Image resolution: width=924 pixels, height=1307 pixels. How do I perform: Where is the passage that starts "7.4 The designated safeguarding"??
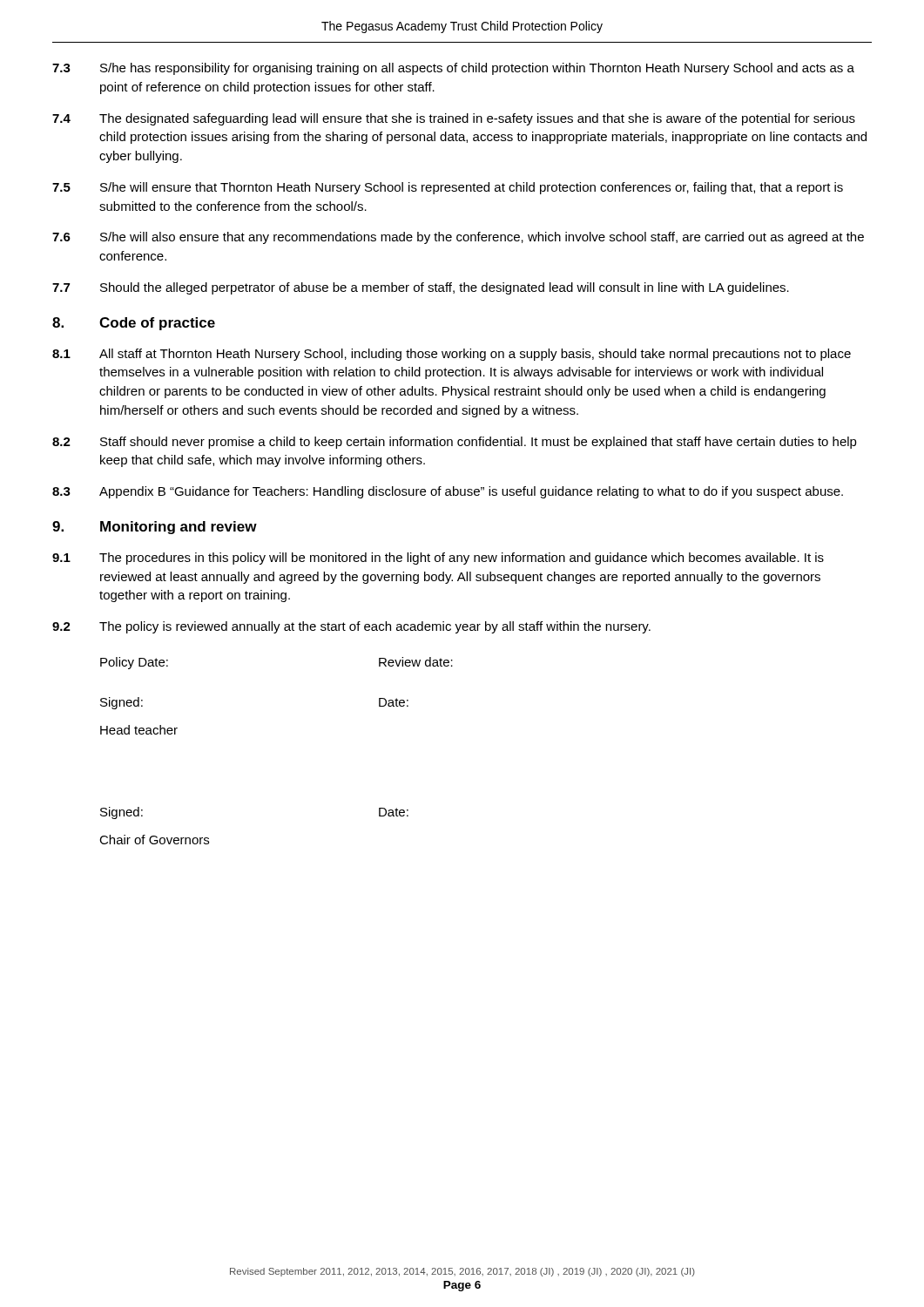pos(462,137)
